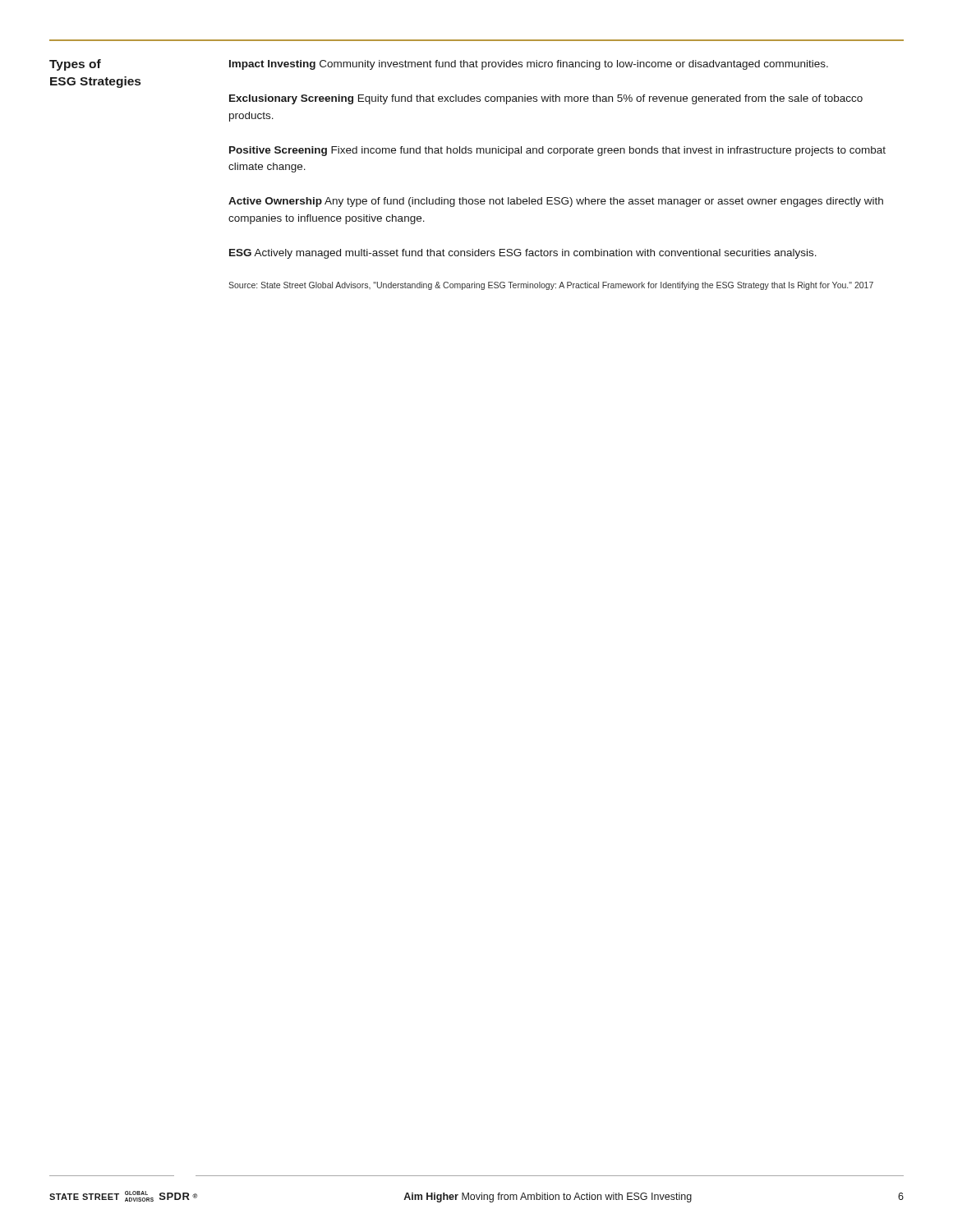Locate the text block with the text "Active Ownership Any type of"
This screenshot has height=1232, width=953.
[x=556, y=209]
